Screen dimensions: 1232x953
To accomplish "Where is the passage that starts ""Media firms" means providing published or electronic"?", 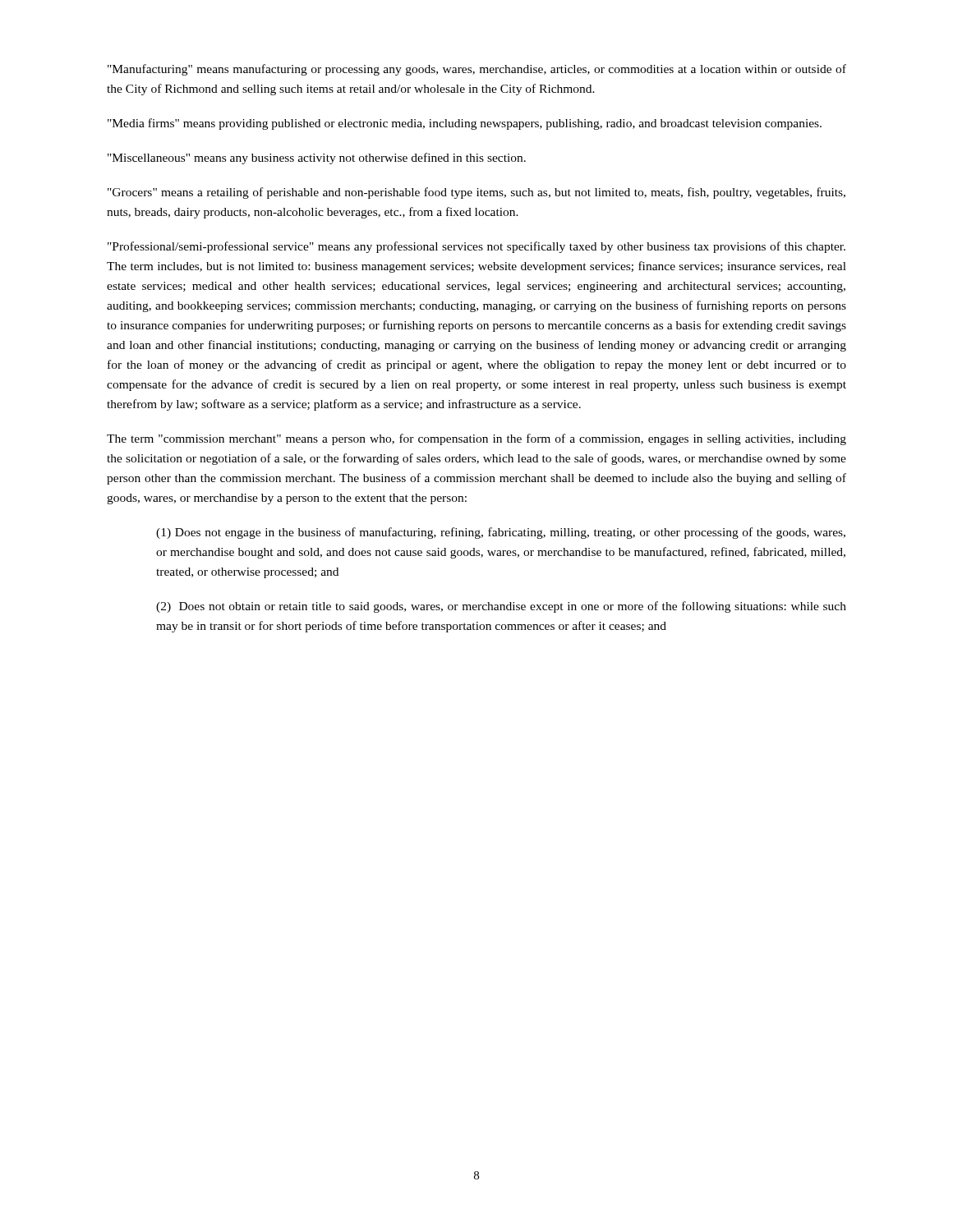I will 465,123.
